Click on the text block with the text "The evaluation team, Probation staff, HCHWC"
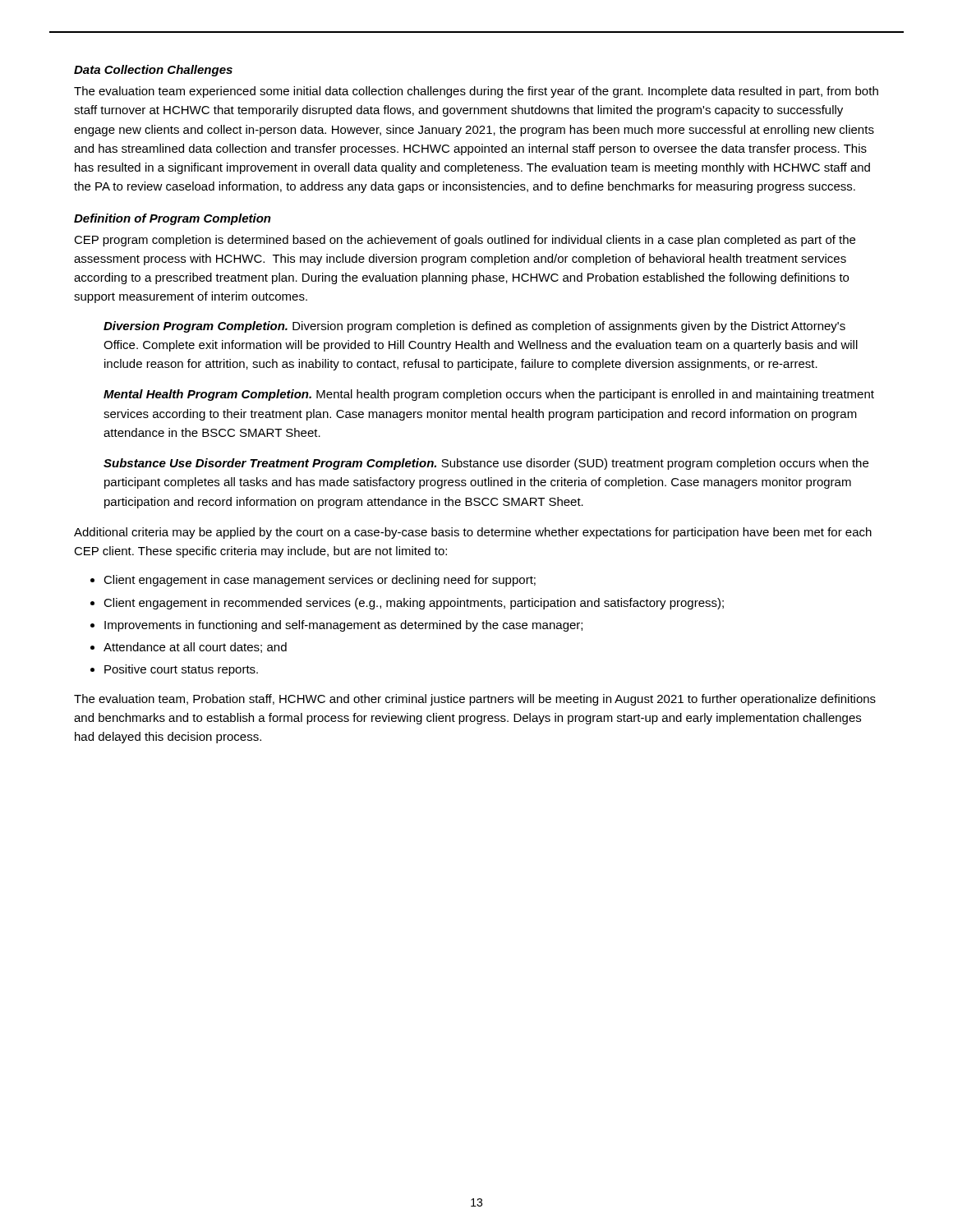Viewport: 953px width, 1232px height. coord(475,717)
